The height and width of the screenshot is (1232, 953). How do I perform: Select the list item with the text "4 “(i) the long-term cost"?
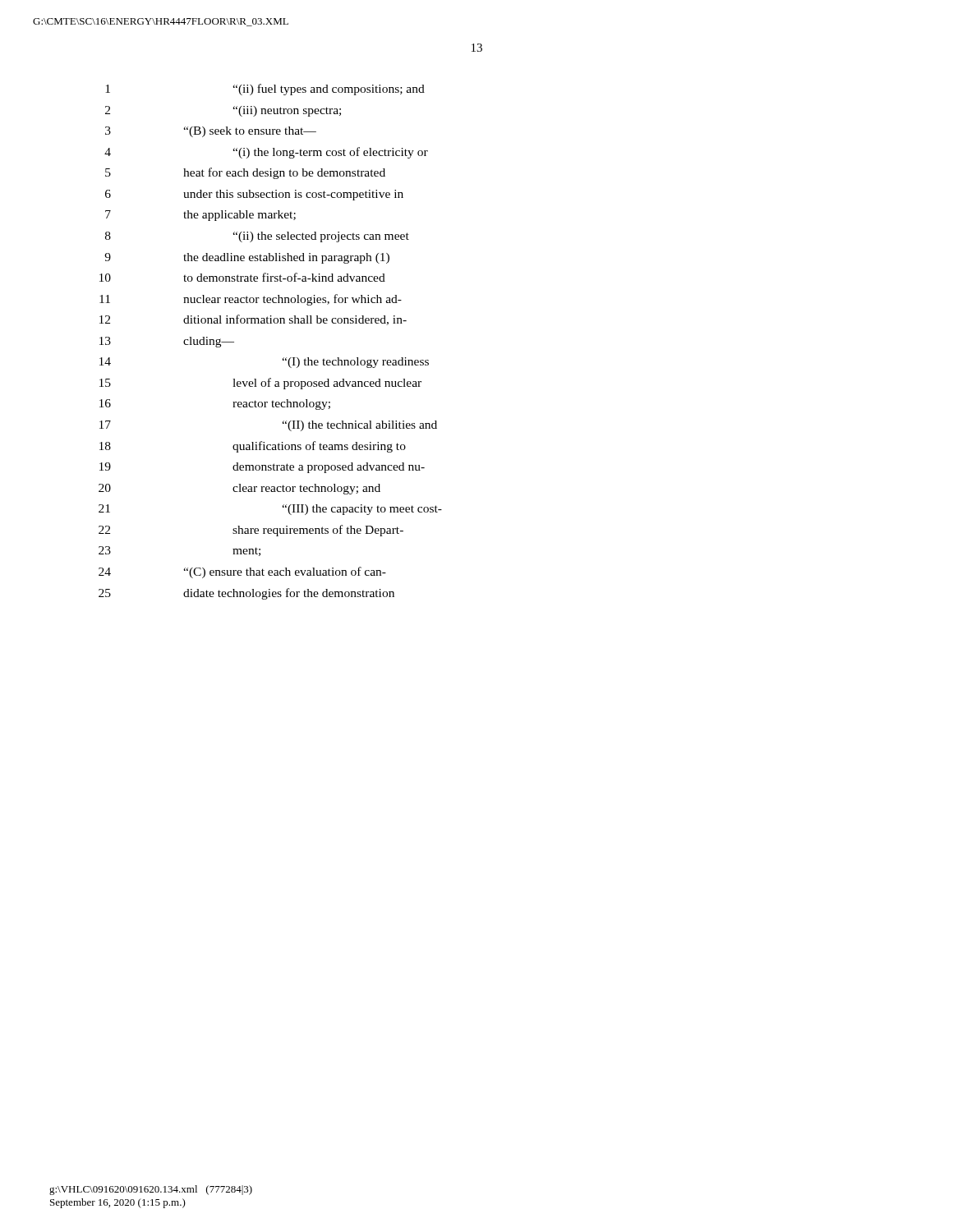(x=266, y=153)
